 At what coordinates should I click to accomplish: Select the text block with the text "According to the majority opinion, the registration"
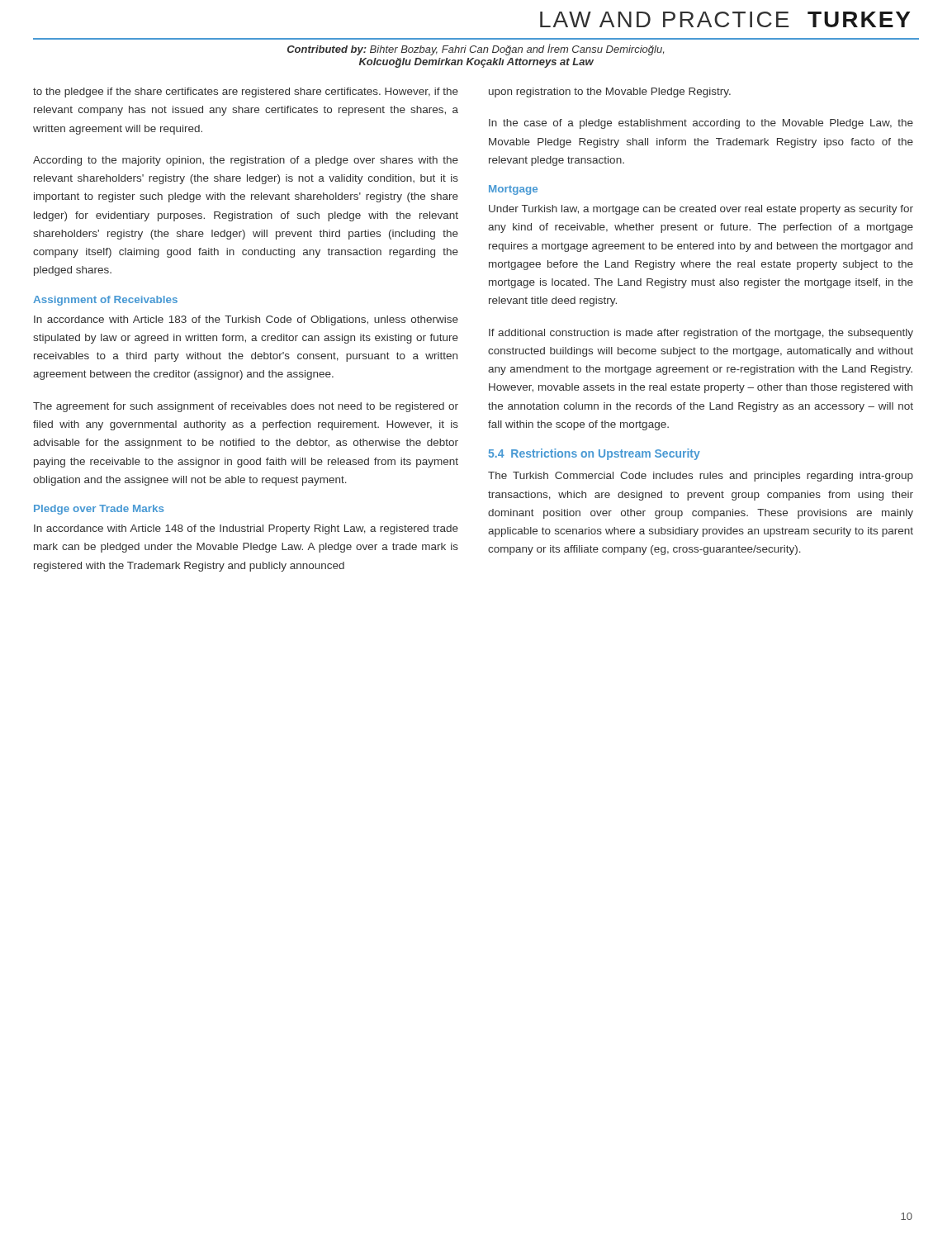(x=246, y=215)
